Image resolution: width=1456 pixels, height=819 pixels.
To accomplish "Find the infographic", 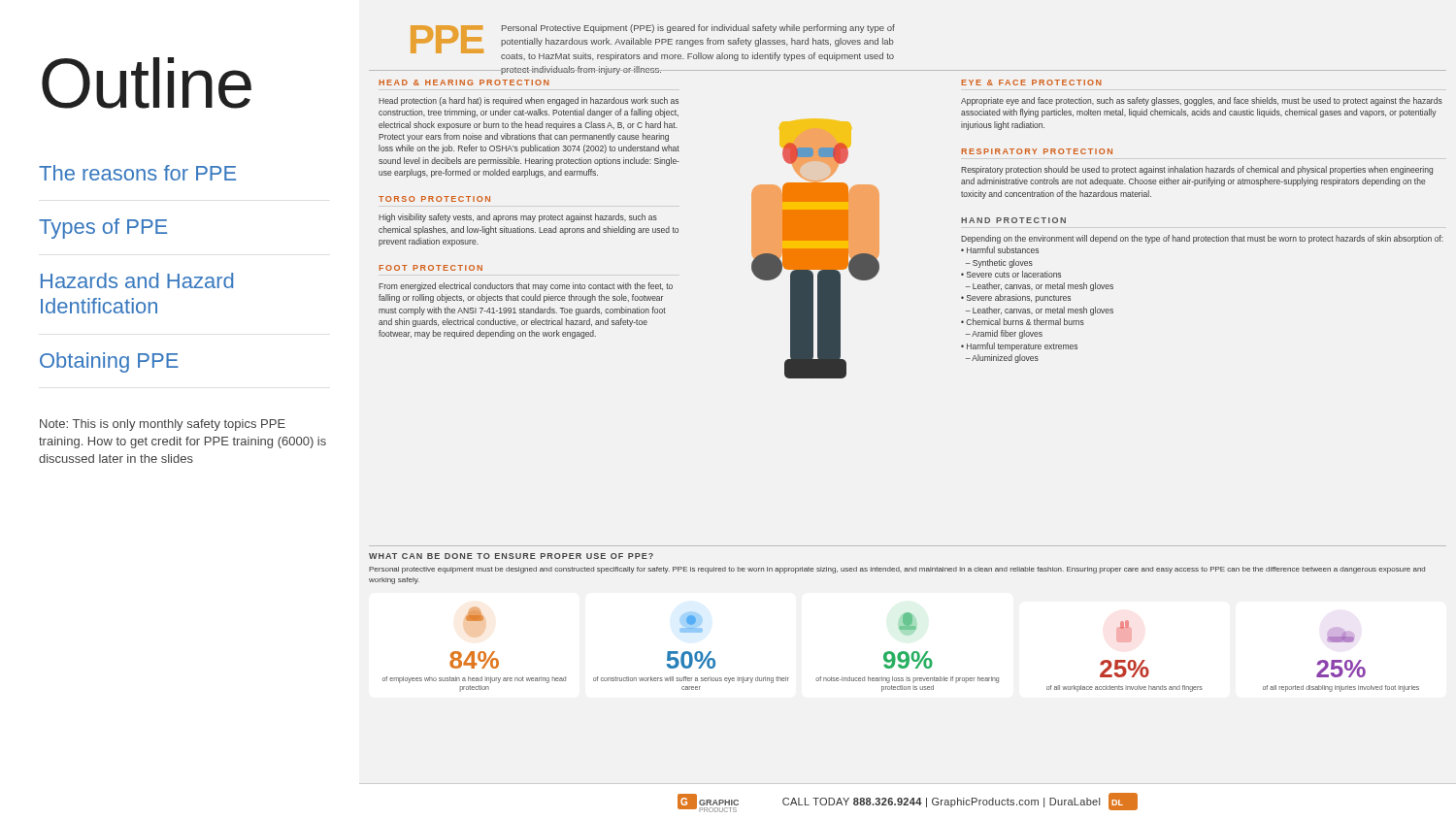I will (908, 645).
